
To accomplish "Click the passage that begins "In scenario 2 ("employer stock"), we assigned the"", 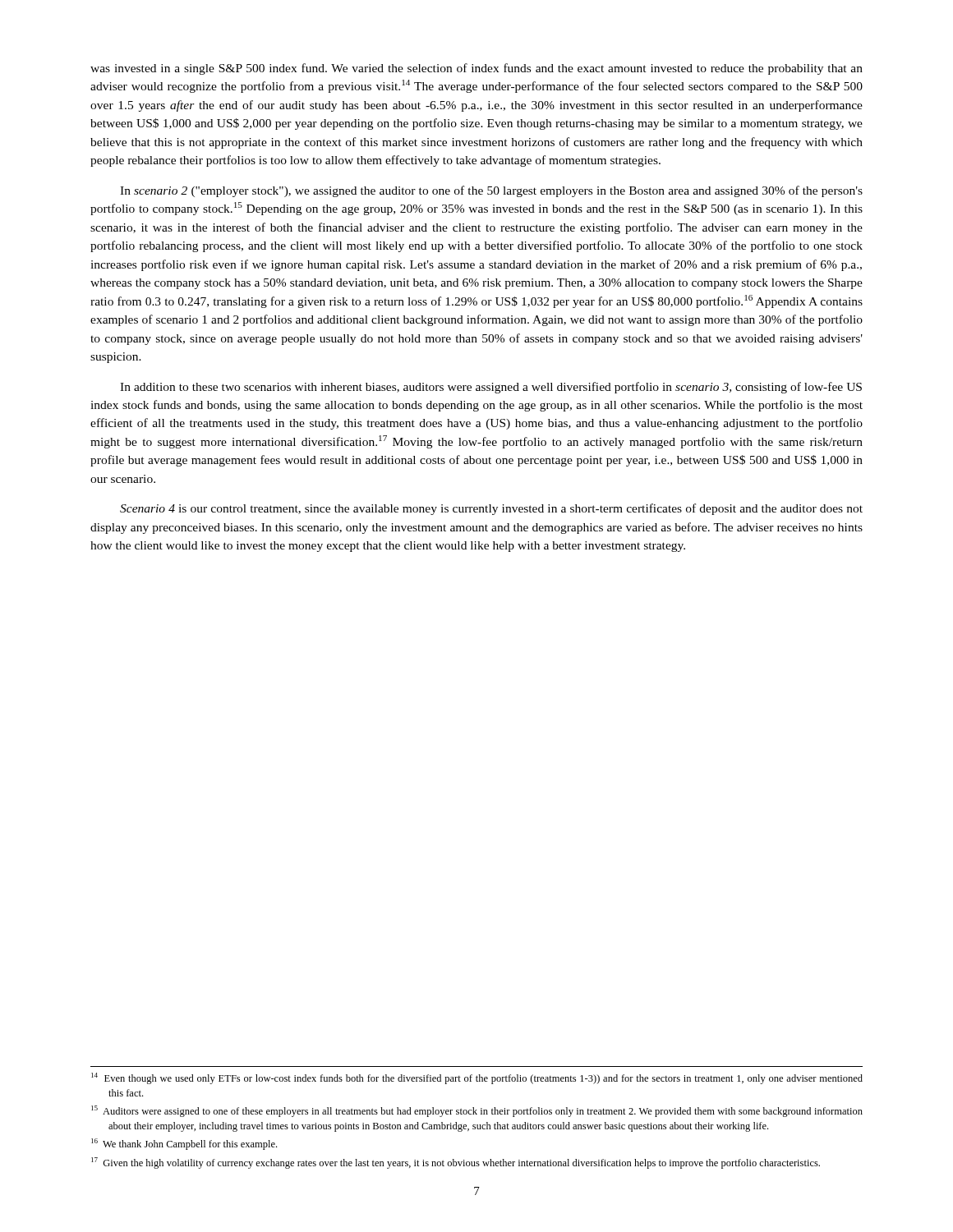I will [476, 273].
